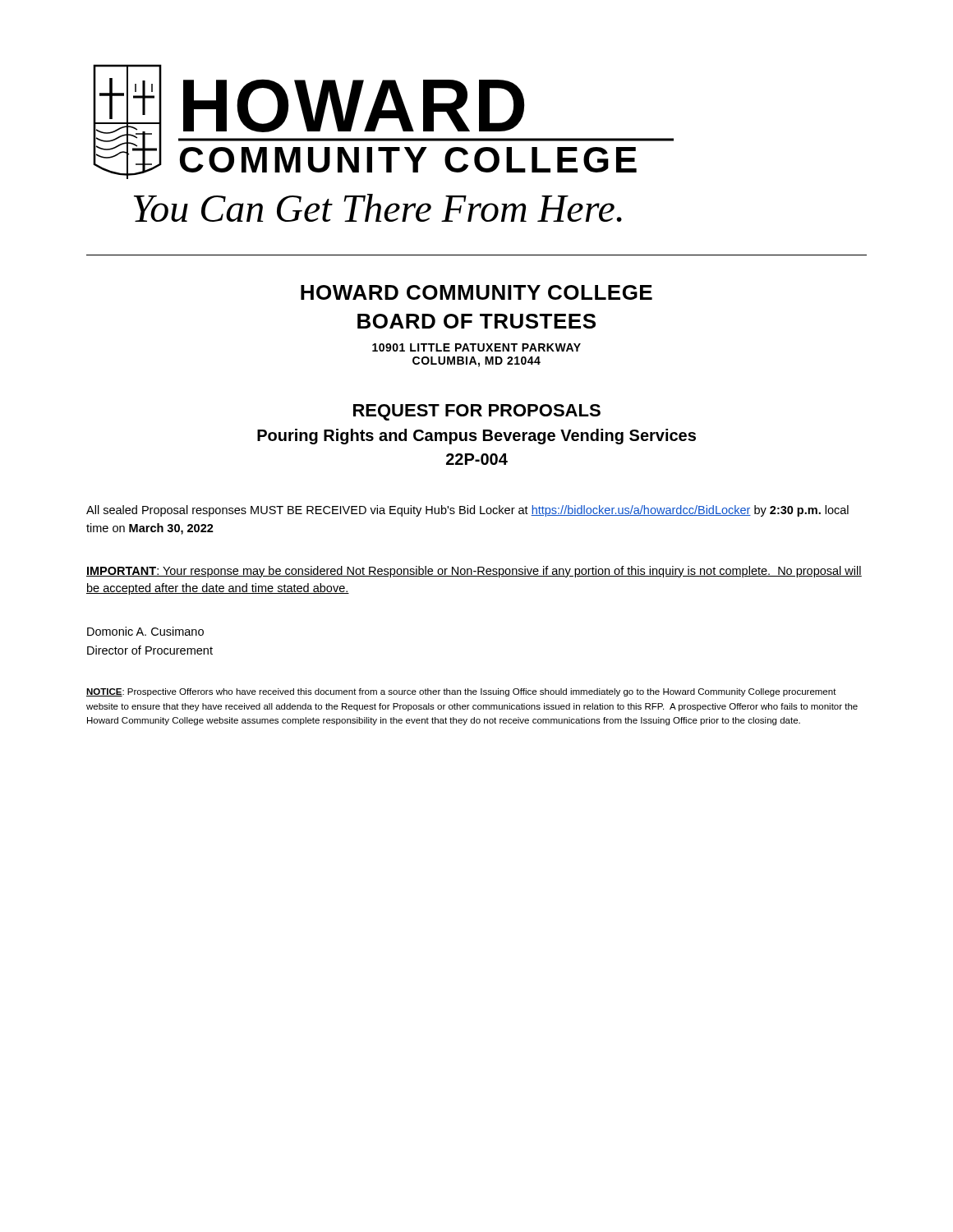Point to the block starting "IMPORTANT: Your response may"
Screen dimensions: 1232x953
[474, 579]
